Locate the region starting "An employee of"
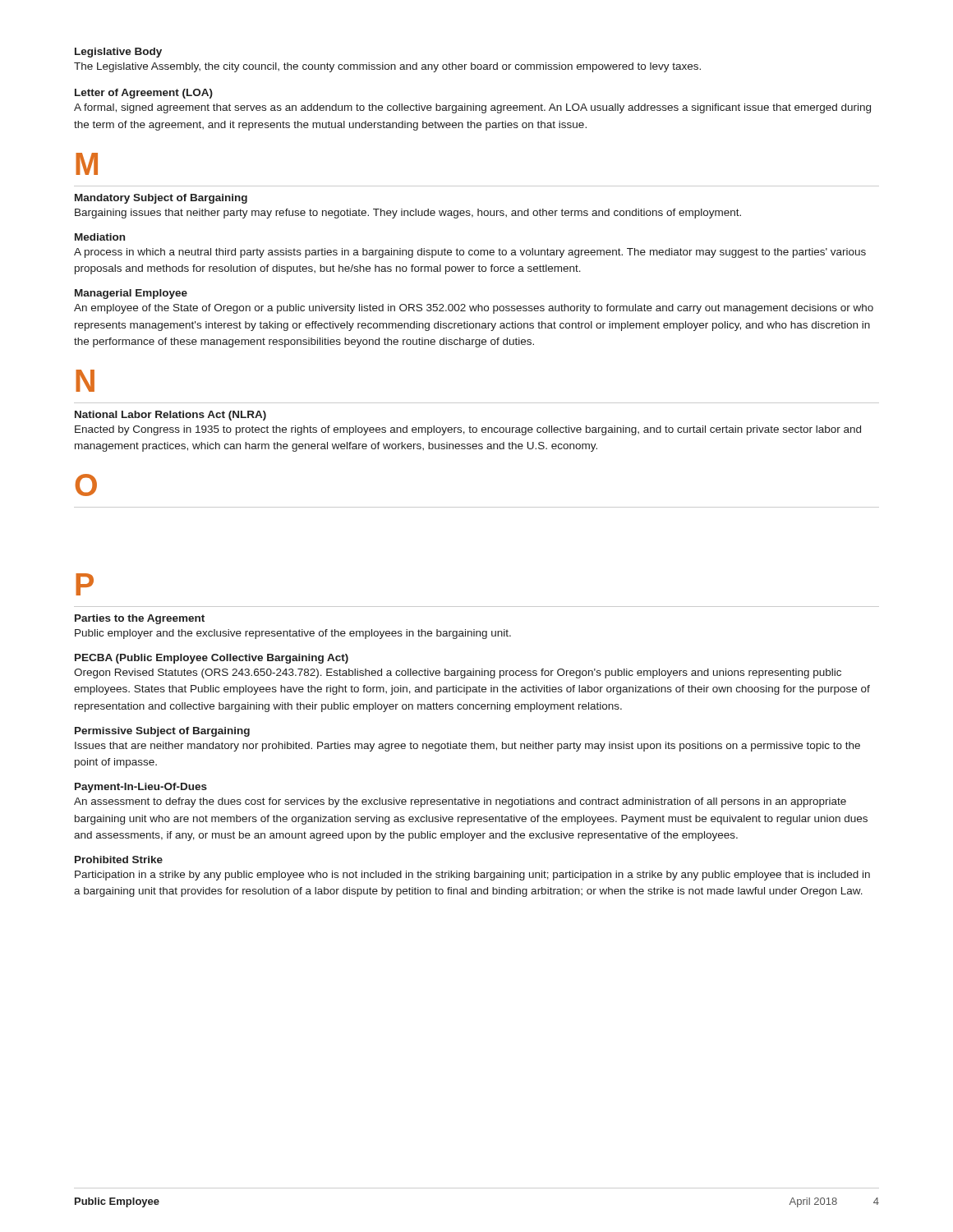This screenshot has height=1232, width=953. 476,325
